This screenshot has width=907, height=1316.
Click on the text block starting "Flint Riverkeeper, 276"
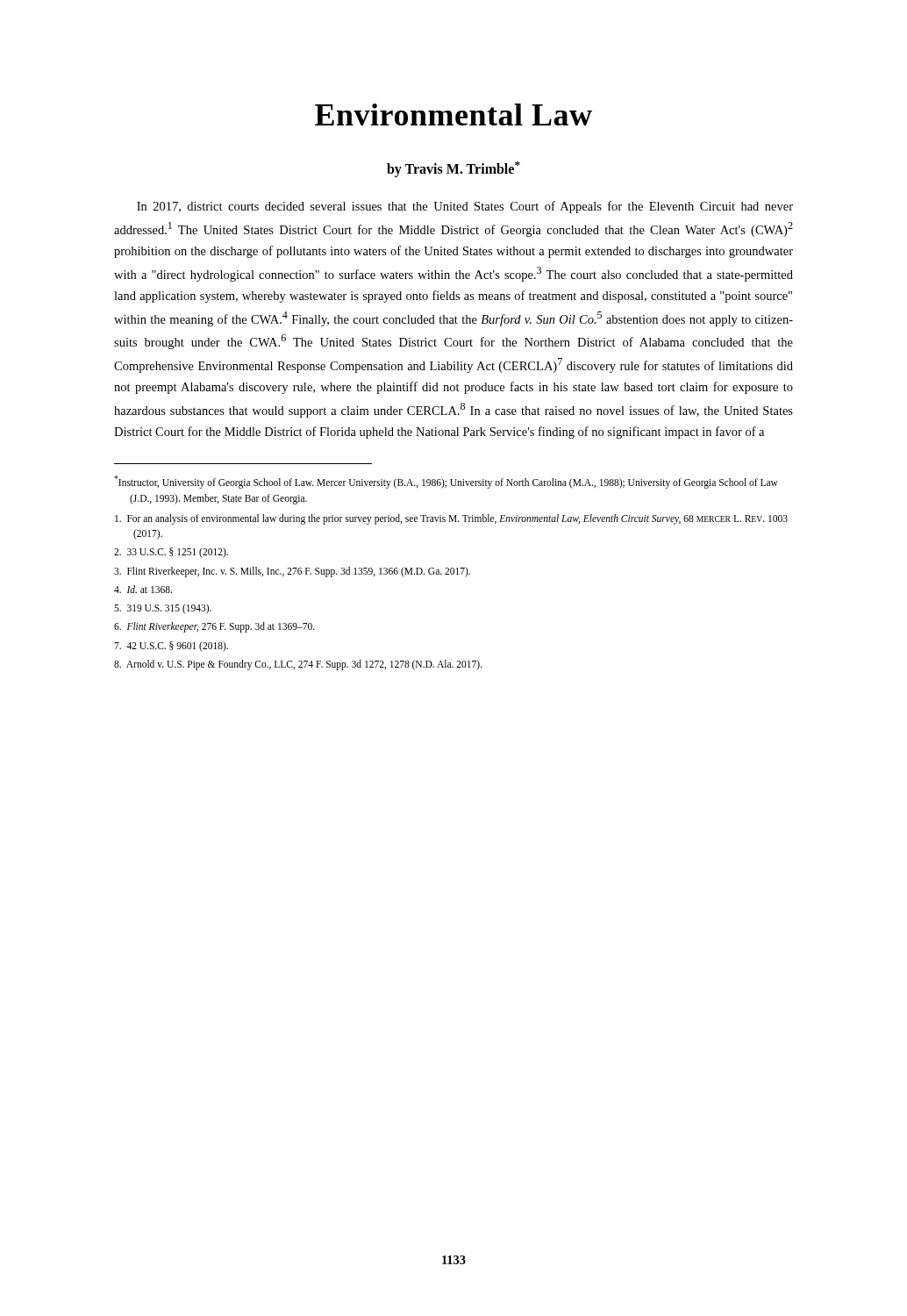pyautogui.click(x=215, y=627)
